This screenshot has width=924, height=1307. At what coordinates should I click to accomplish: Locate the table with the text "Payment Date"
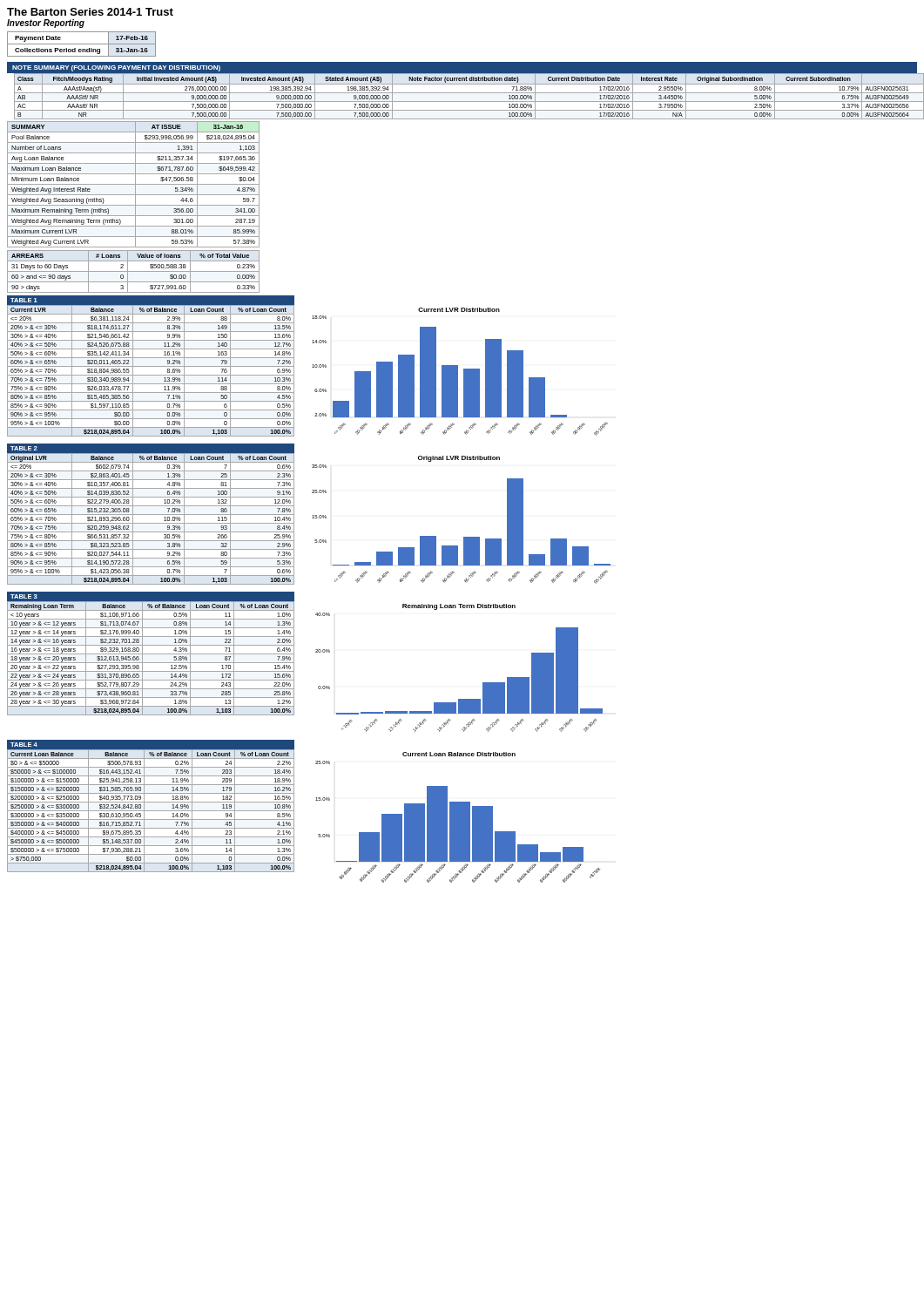[81, 44]
